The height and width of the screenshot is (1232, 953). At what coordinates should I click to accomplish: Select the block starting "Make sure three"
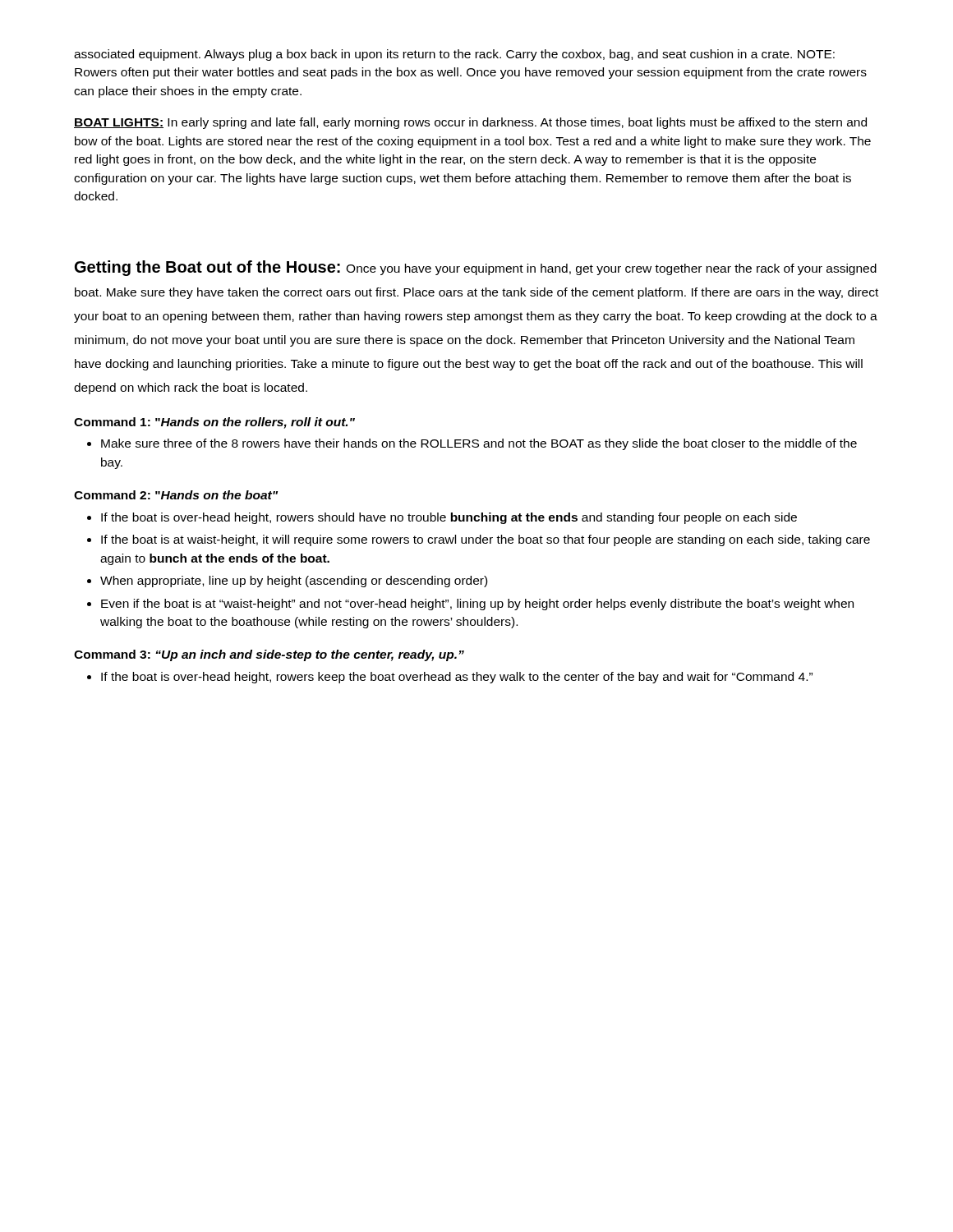[x=476, y=453]
